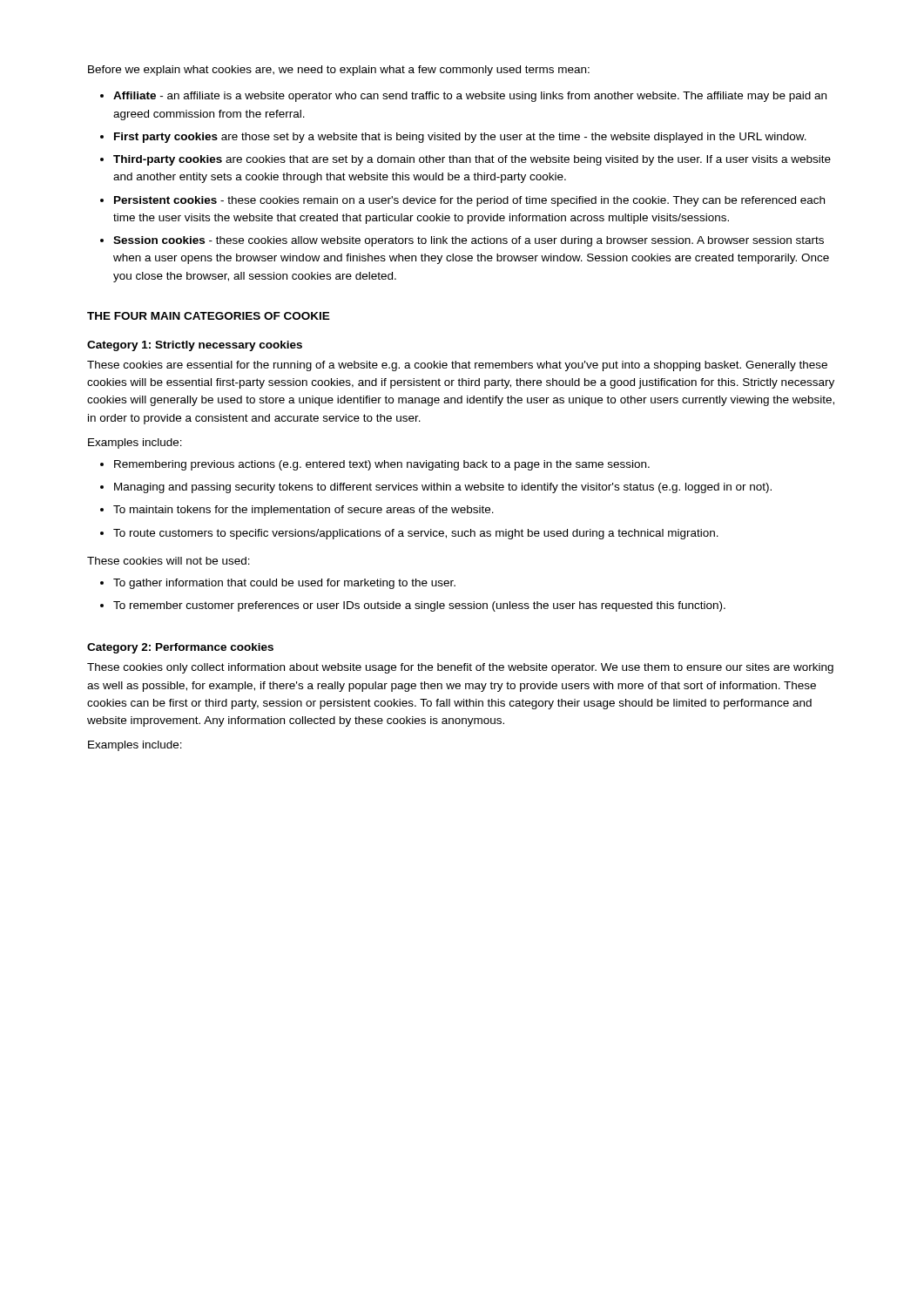Find the block on this page that starts "To gather information that could be used for"
Image resolution: width=924 pixels, height=1307 pixels.
pyautogui.click(x=285, y=582)
